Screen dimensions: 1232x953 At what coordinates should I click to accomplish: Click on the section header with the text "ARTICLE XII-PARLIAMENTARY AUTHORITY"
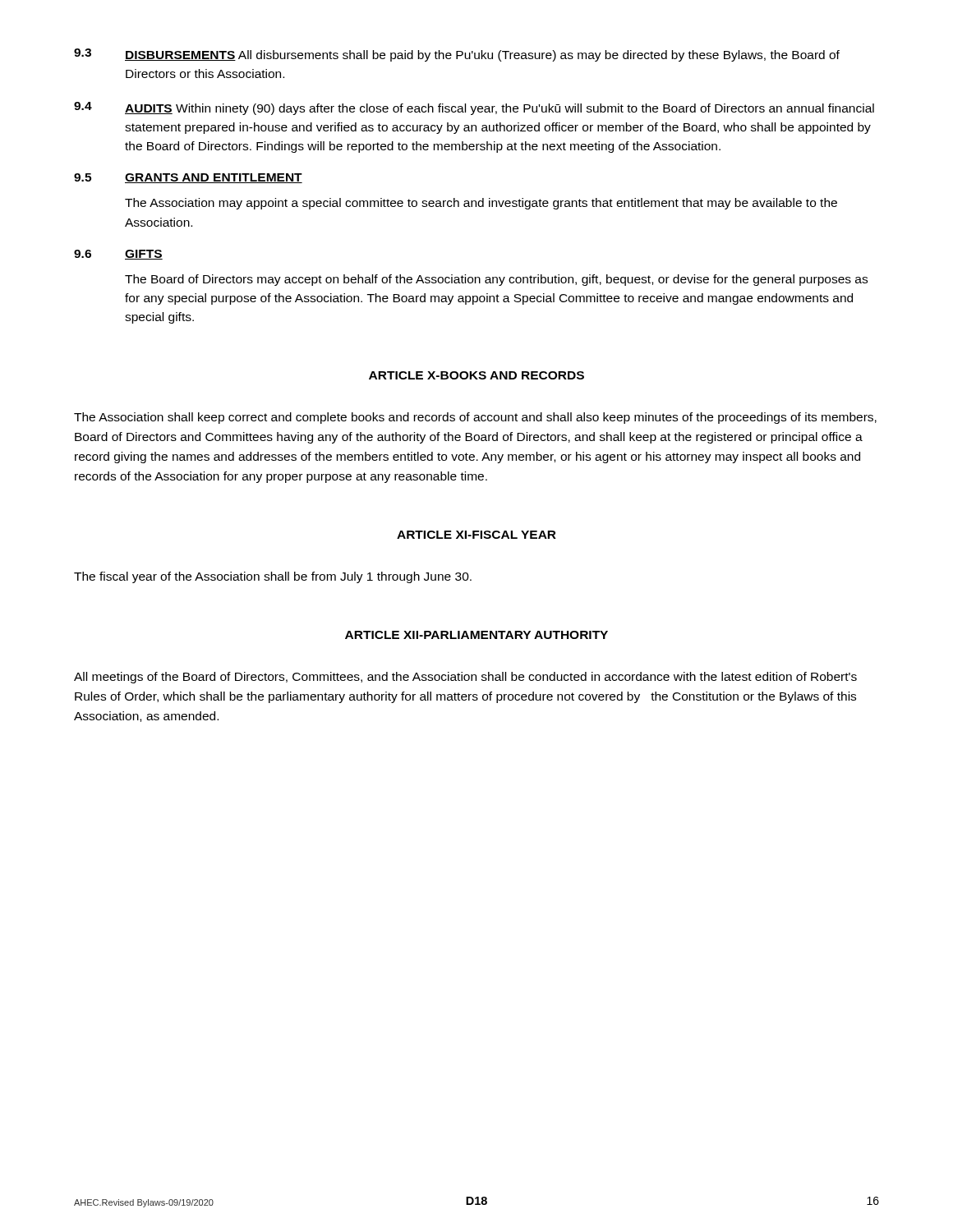476,634
